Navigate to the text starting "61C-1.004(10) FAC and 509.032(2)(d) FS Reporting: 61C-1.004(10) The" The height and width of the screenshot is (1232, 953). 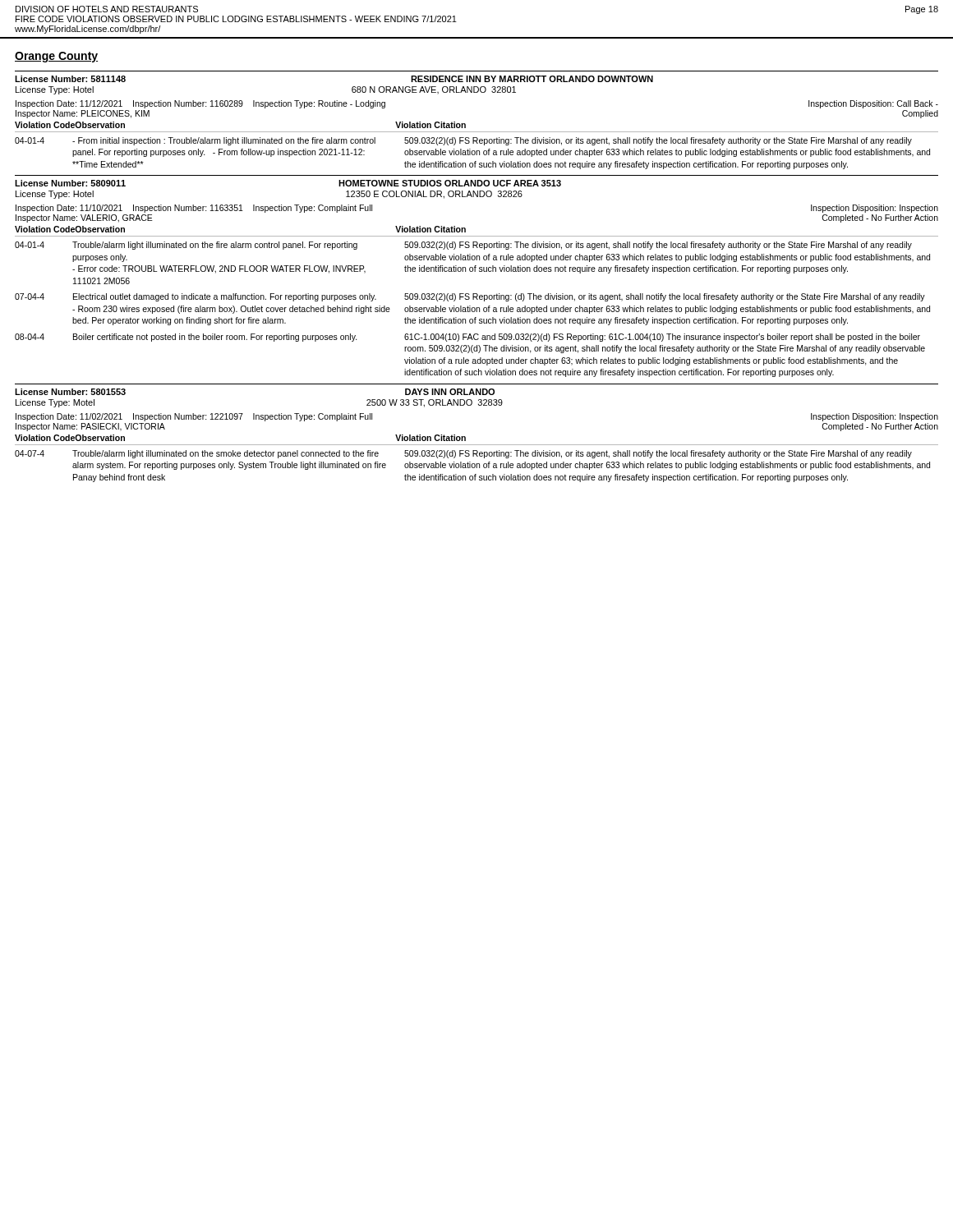pyautogui.click(x=665, y=354)
